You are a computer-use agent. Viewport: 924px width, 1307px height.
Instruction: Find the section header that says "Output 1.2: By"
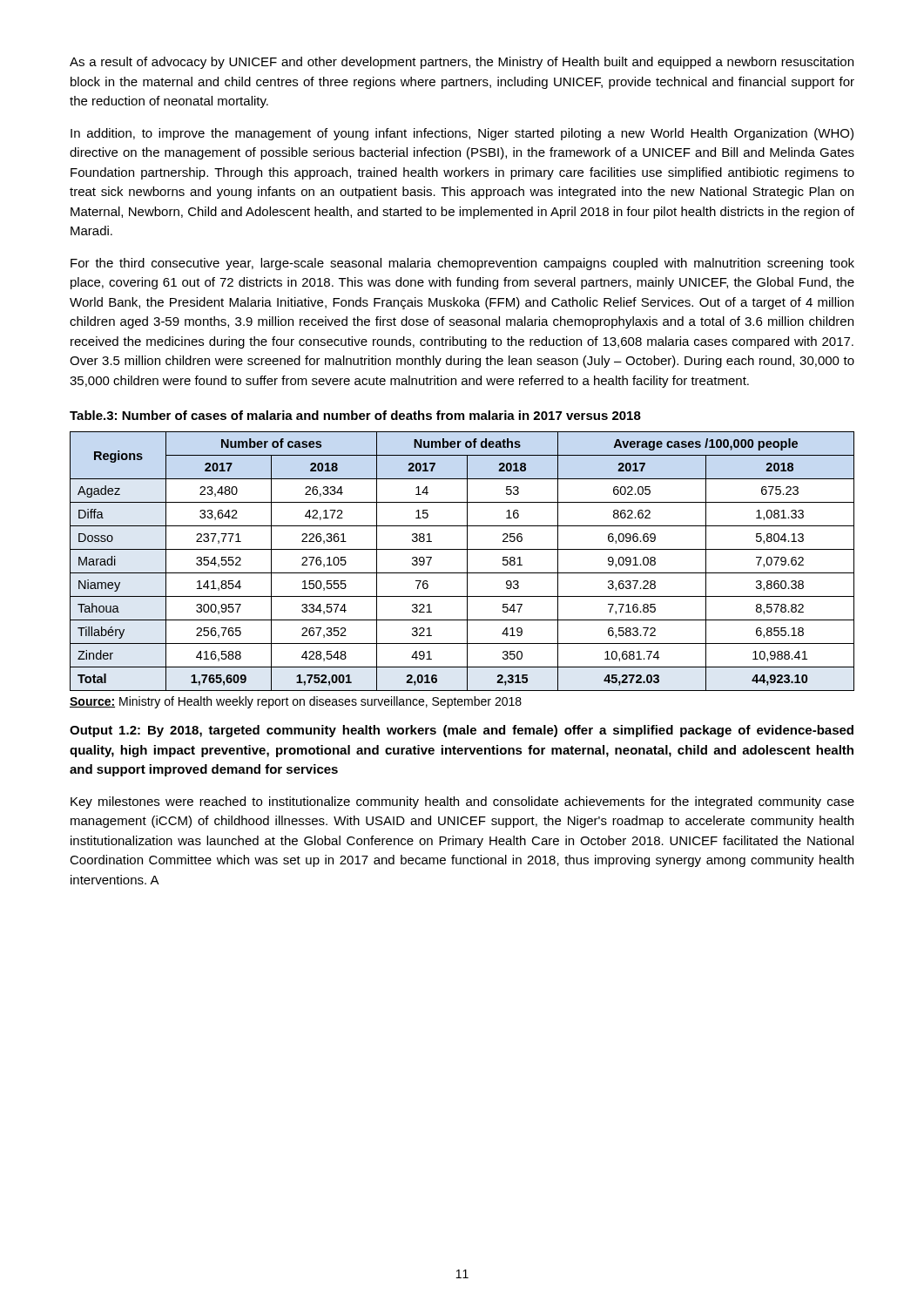(x=462, y=749)
